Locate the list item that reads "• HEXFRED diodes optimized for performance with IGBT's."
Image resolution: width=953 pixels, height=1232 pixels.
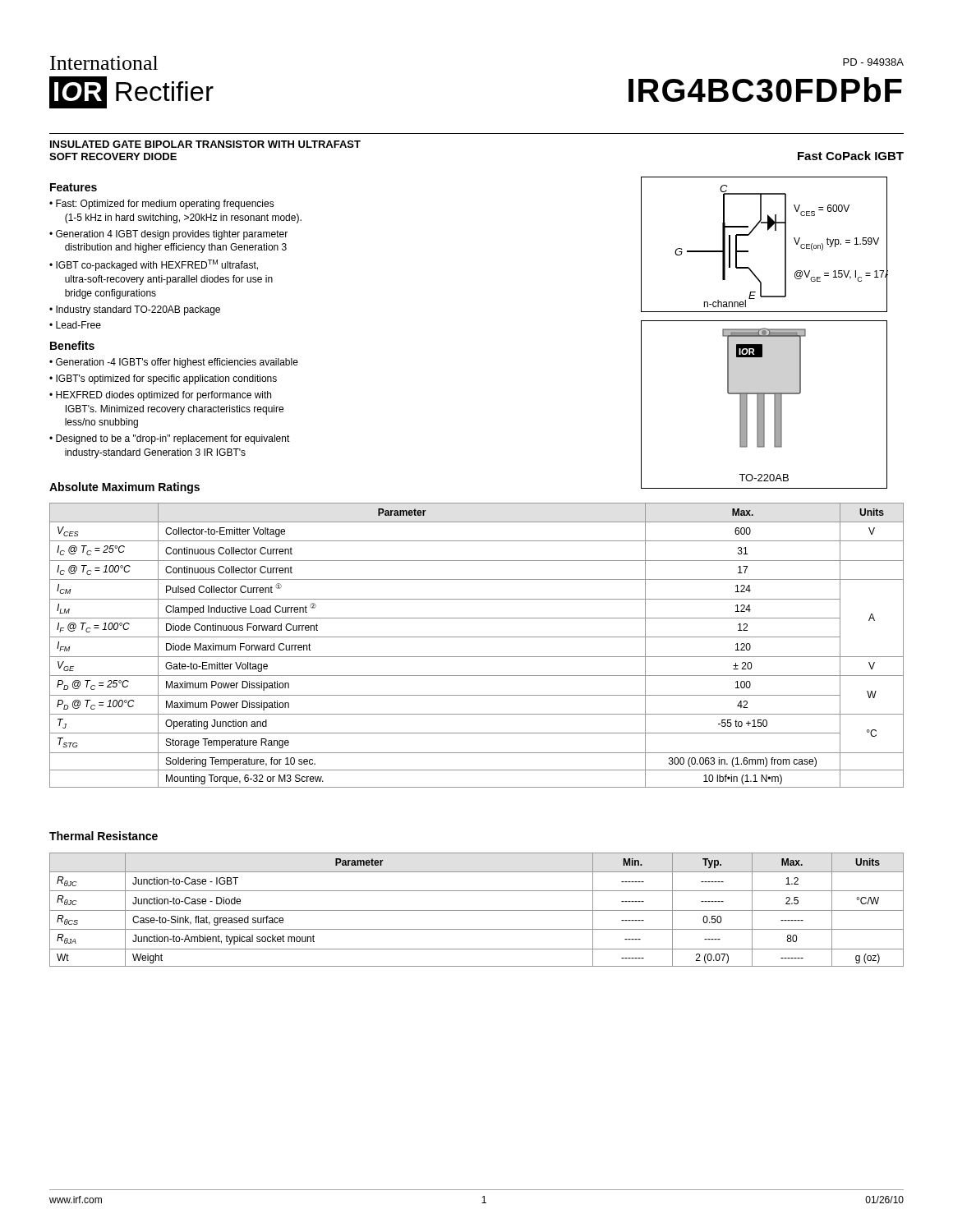coord(167,409)
